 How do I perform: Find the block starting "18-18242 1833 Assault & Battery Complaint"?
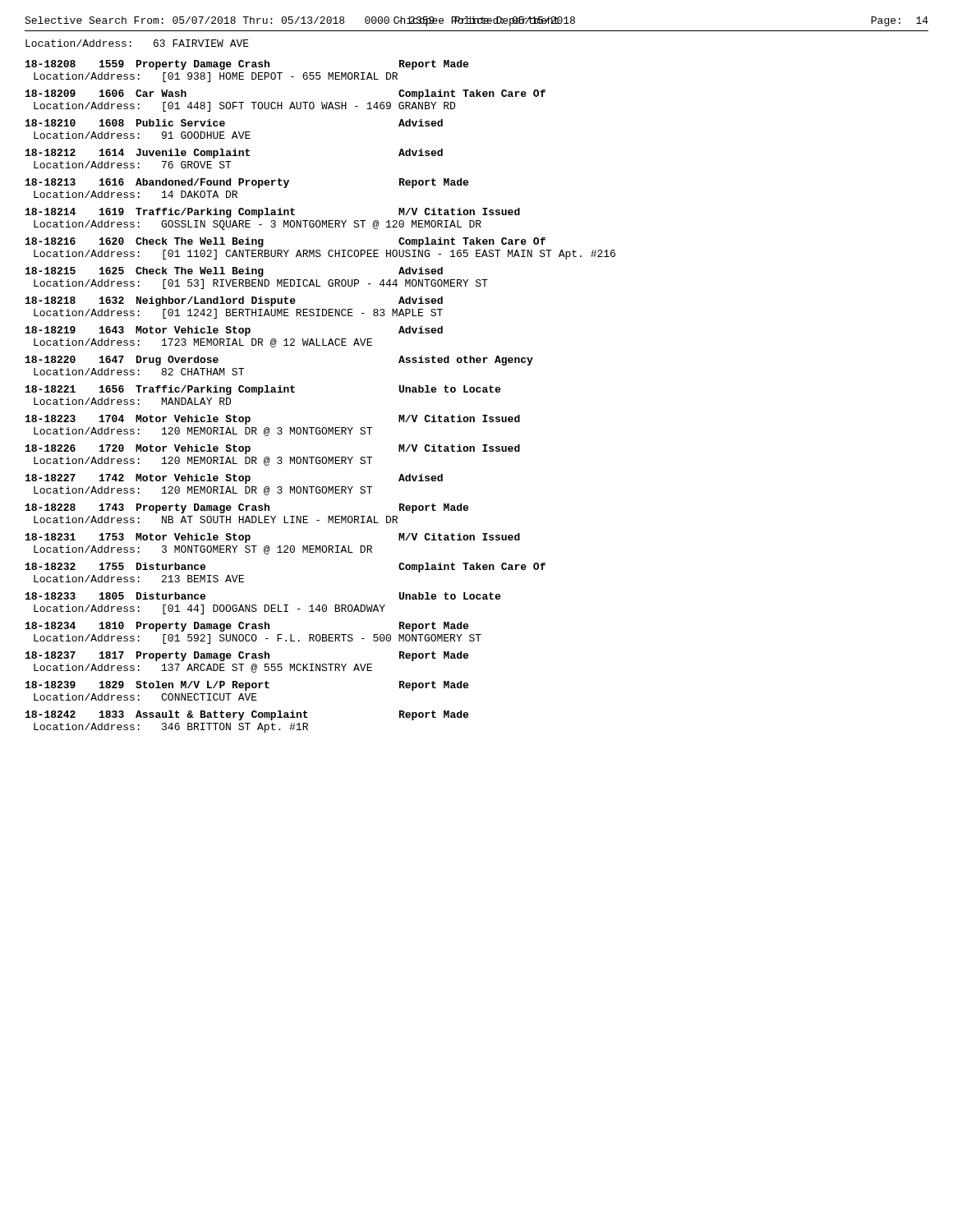click(476, 721)
